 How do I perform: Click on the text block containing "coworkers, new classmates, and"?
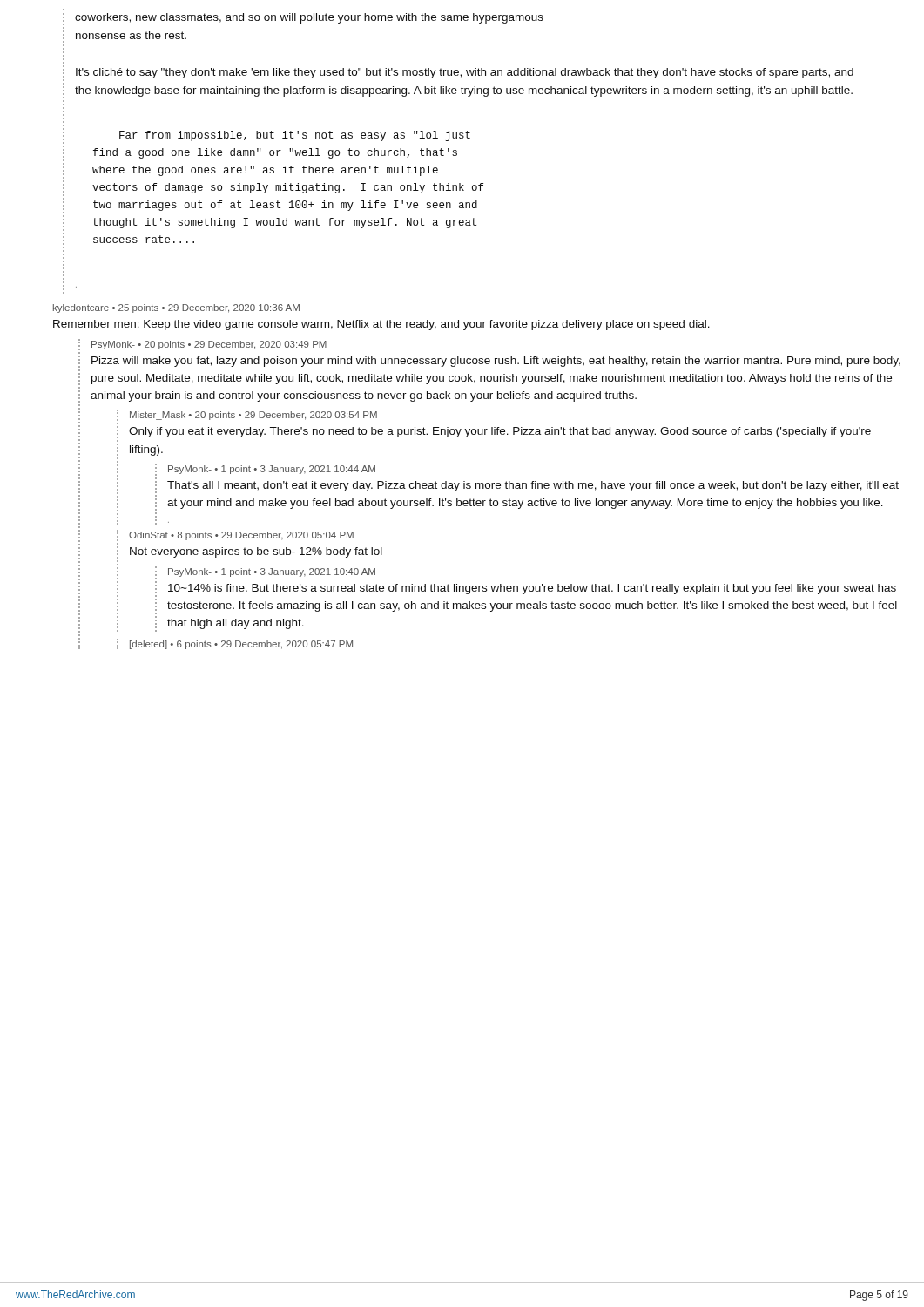point(309,18)
